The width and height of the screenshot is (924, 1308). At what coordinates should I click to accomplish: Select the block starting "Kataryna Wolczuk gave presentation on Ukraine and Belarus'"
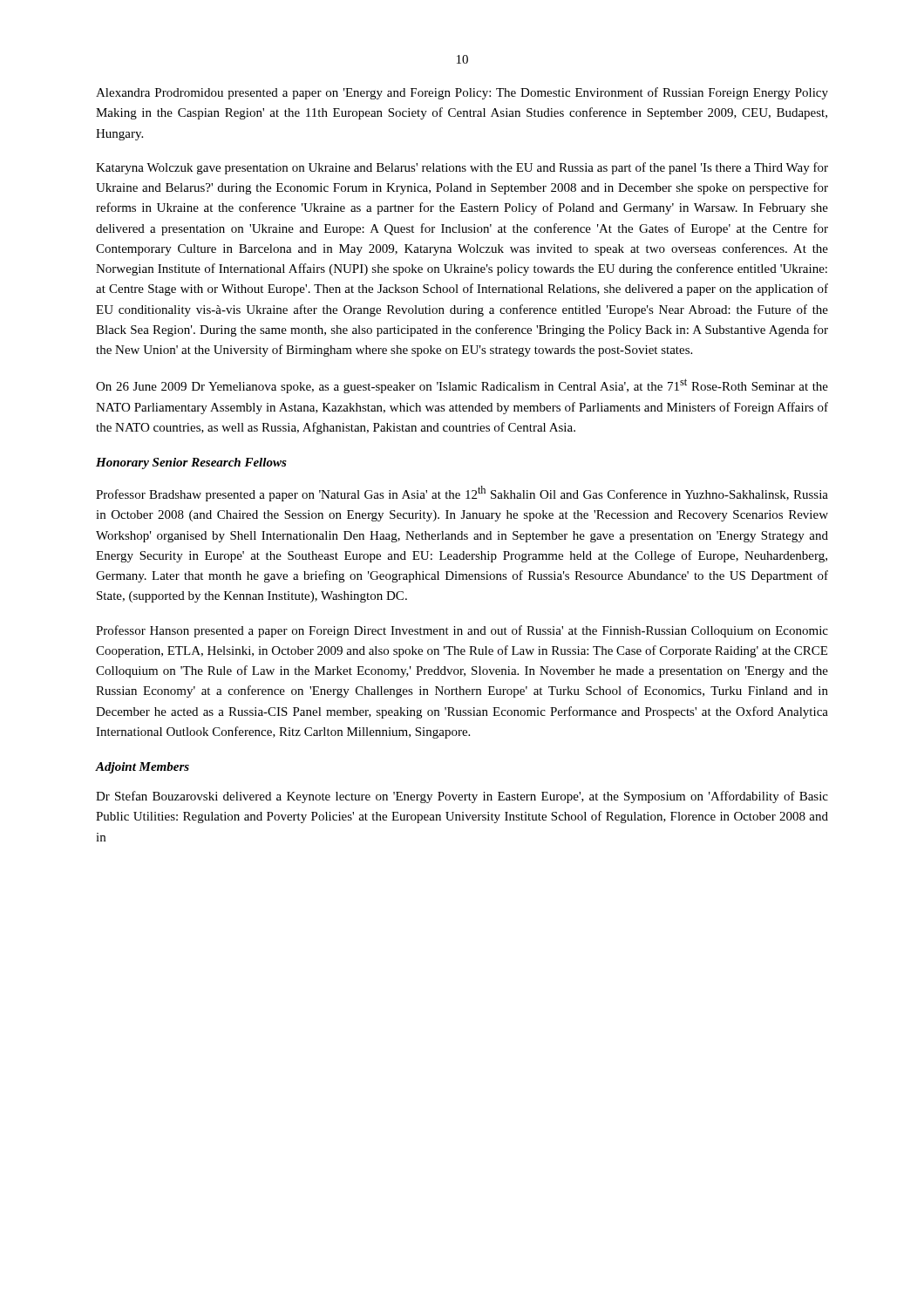pyautogui.click(x=462, y=259)
